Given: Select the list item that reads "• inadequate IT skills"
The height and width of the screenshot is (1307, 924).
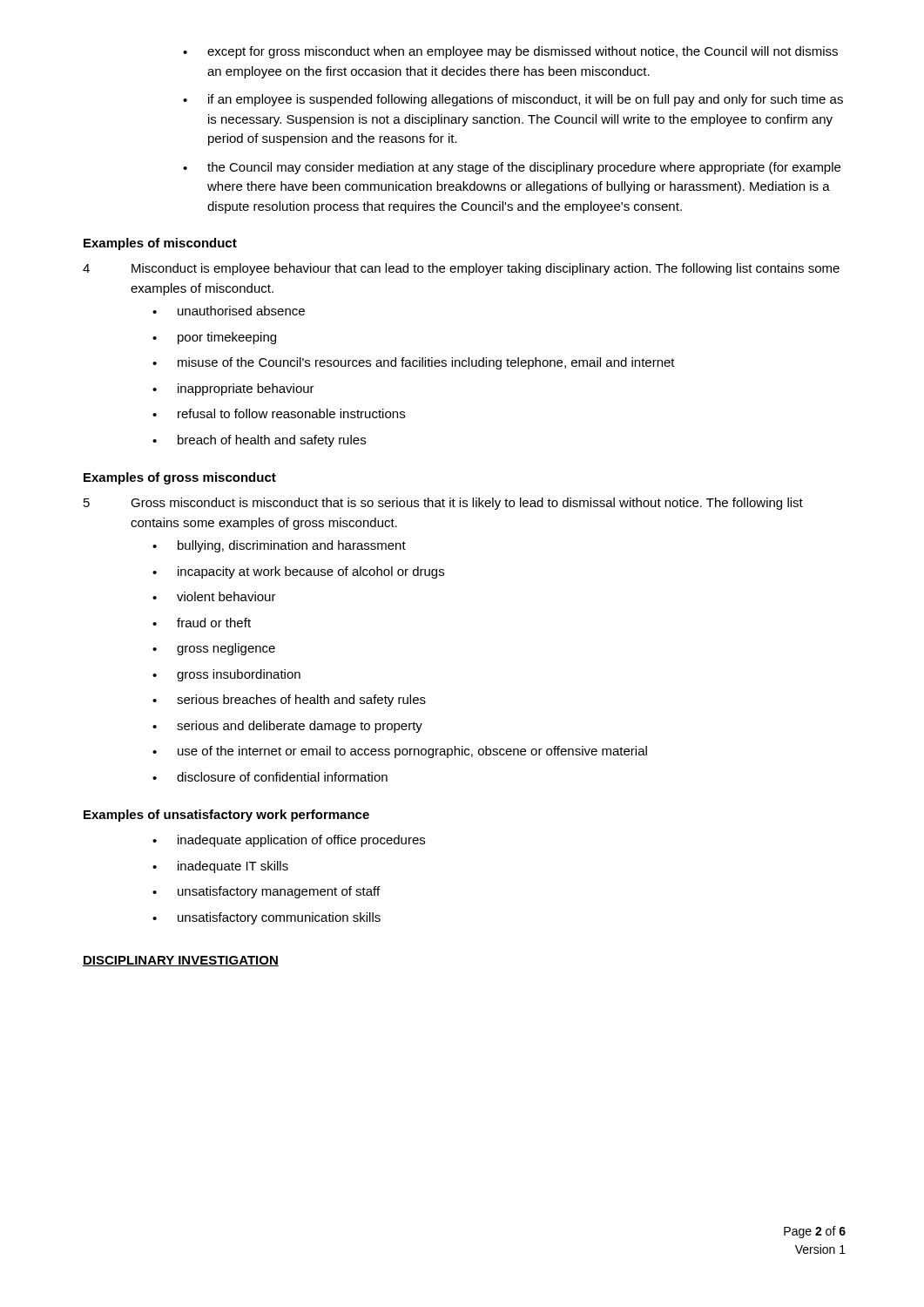Looking at the screenshot, I should (x=220, y=867).
